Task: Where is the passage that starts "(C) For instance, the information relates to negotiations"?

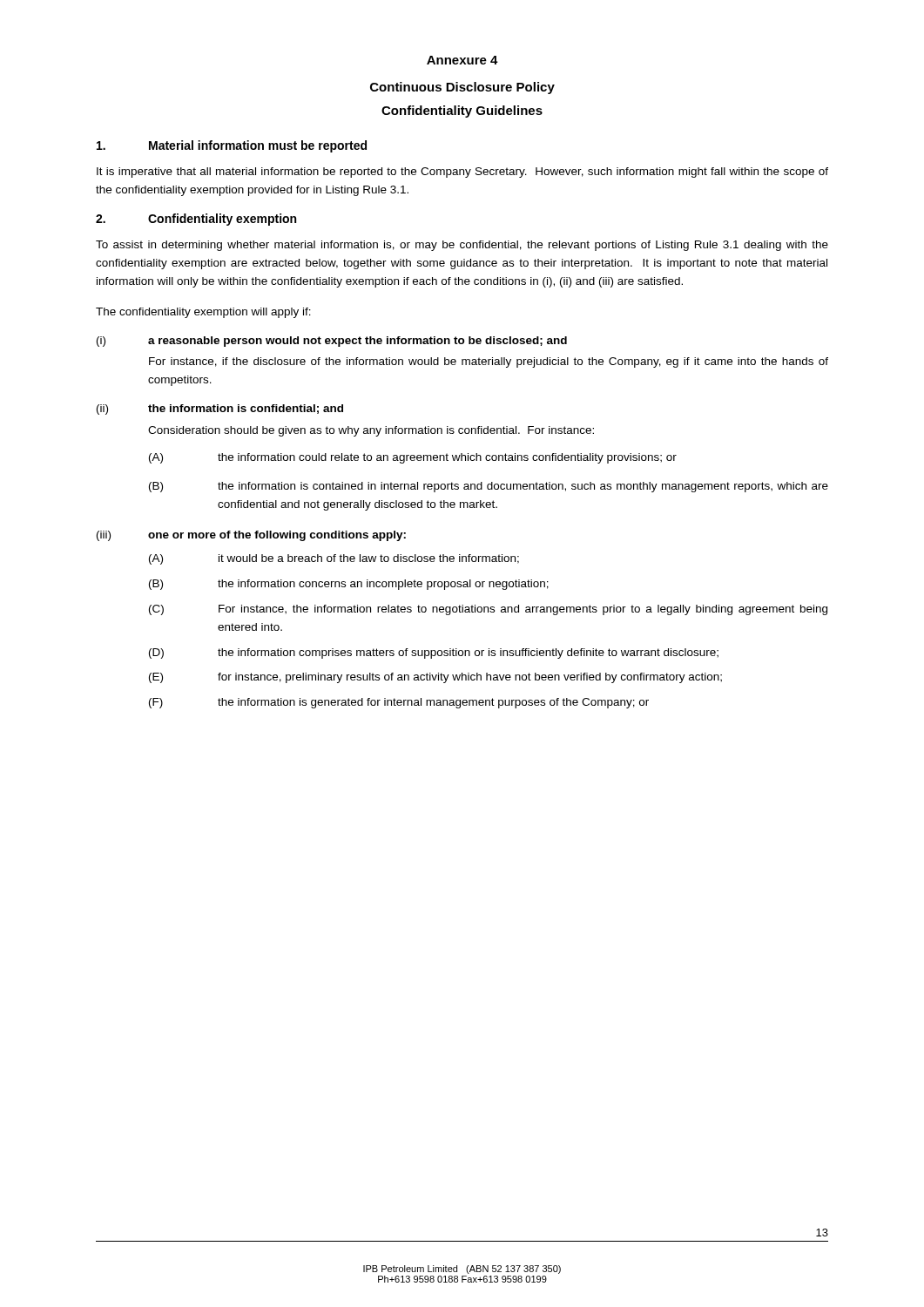Action: (488, 618)
